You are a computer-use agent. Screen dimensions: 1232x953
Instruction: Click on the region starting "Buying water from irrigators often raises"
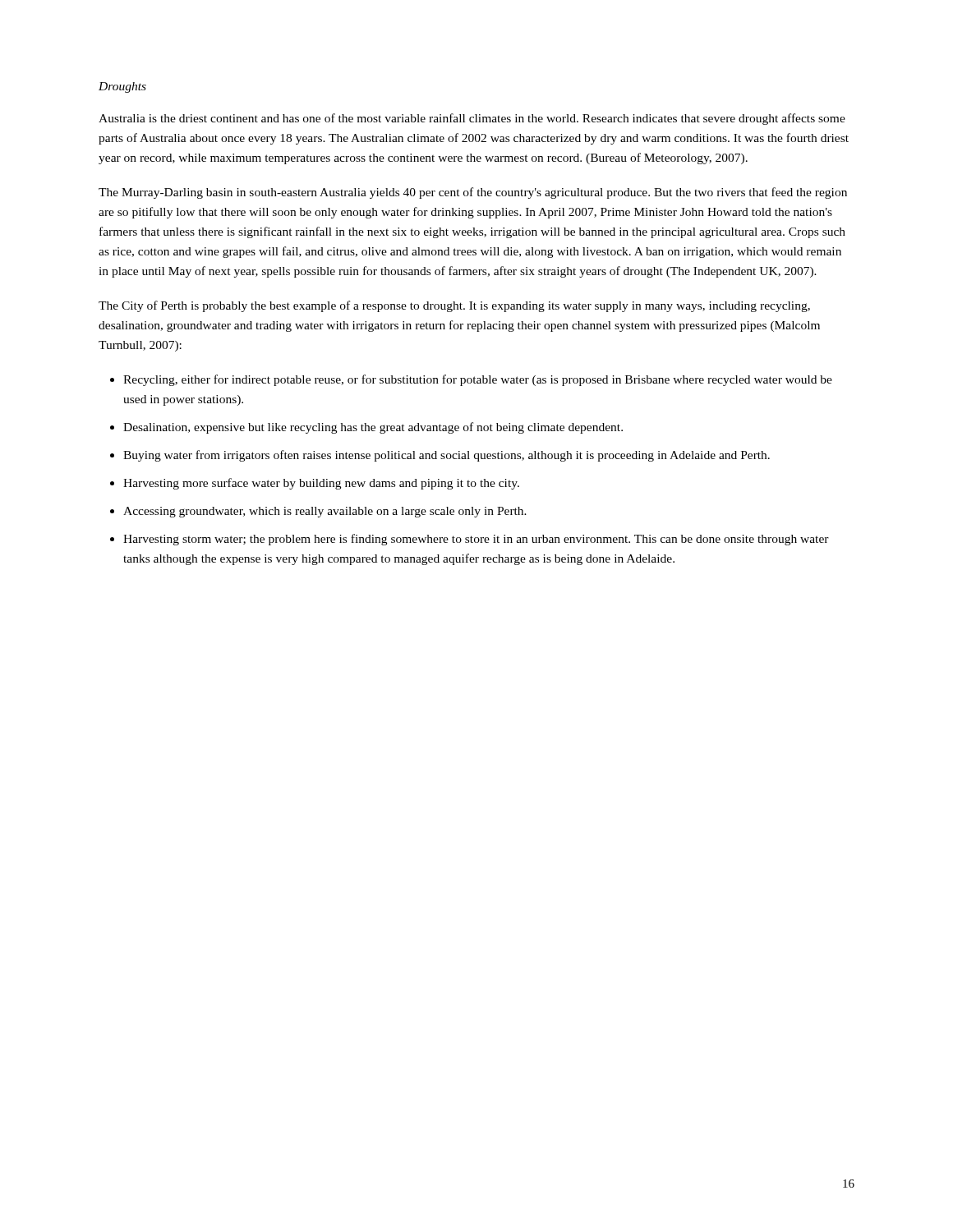click(x=489, y=455)
